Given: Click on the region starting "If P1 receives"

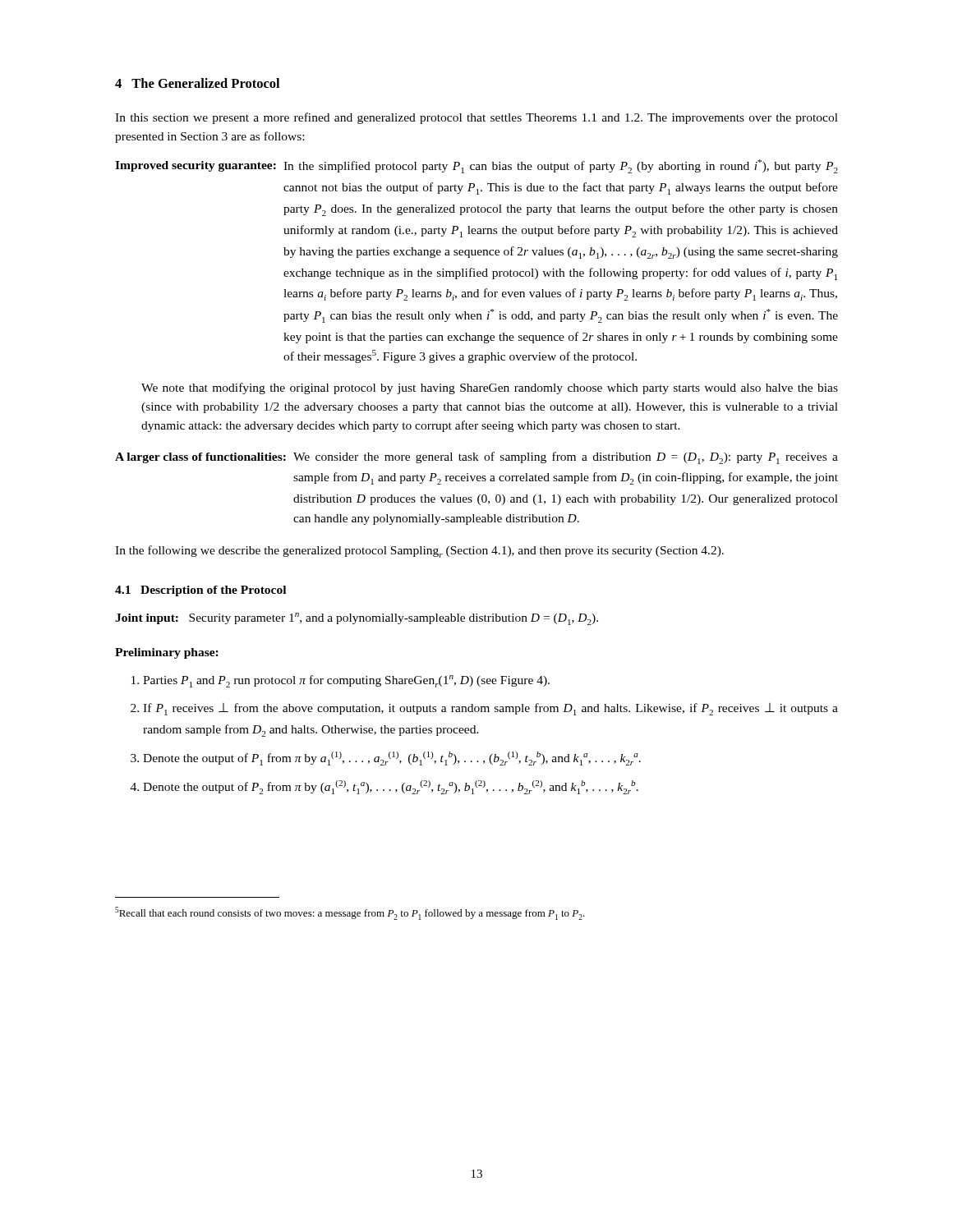Looking at the screenshot, I should 490,719.
